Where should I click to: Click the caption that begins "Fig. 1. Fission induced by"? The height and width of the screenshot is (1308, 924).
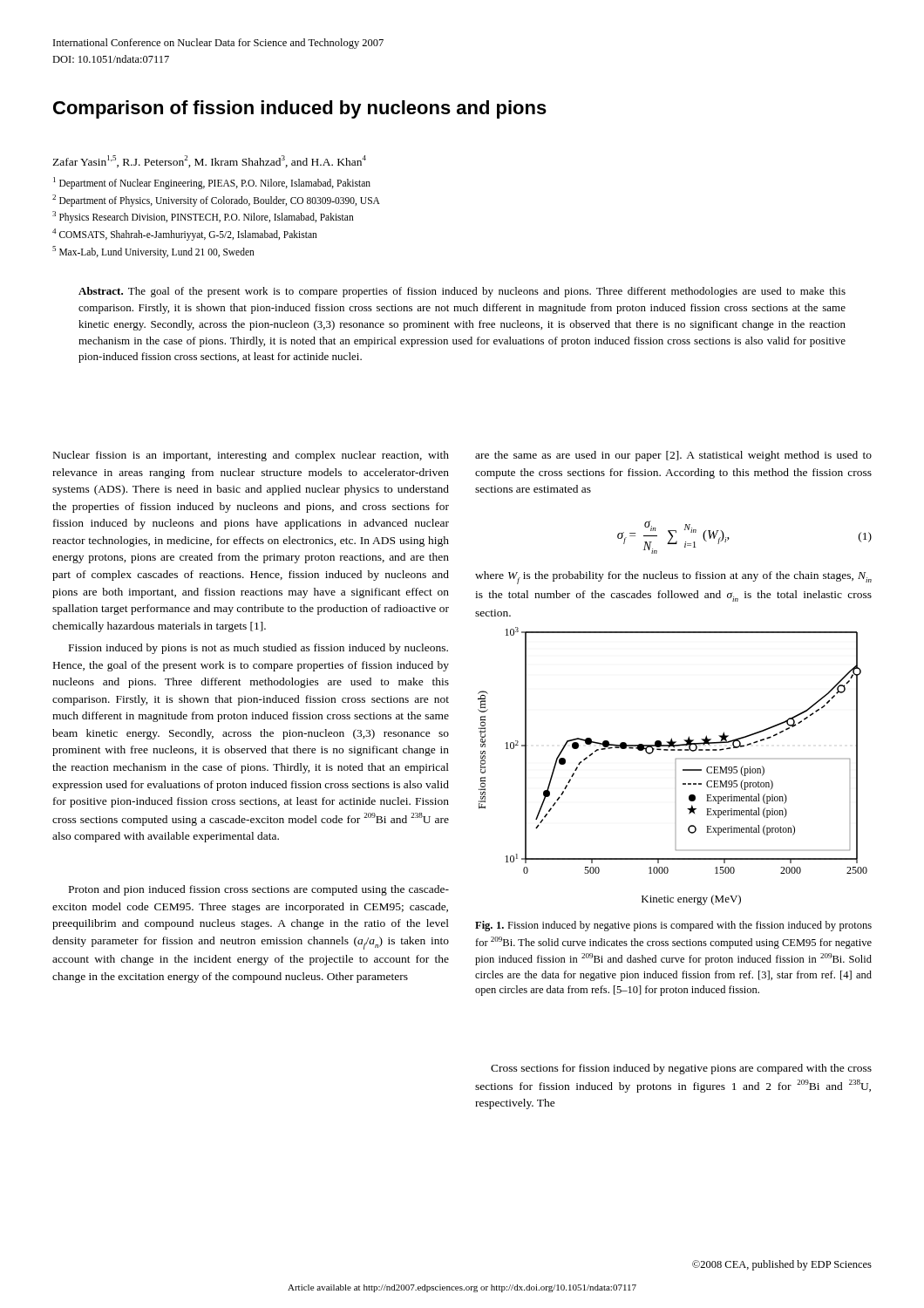pyautogui.click(x=673, y=958)
